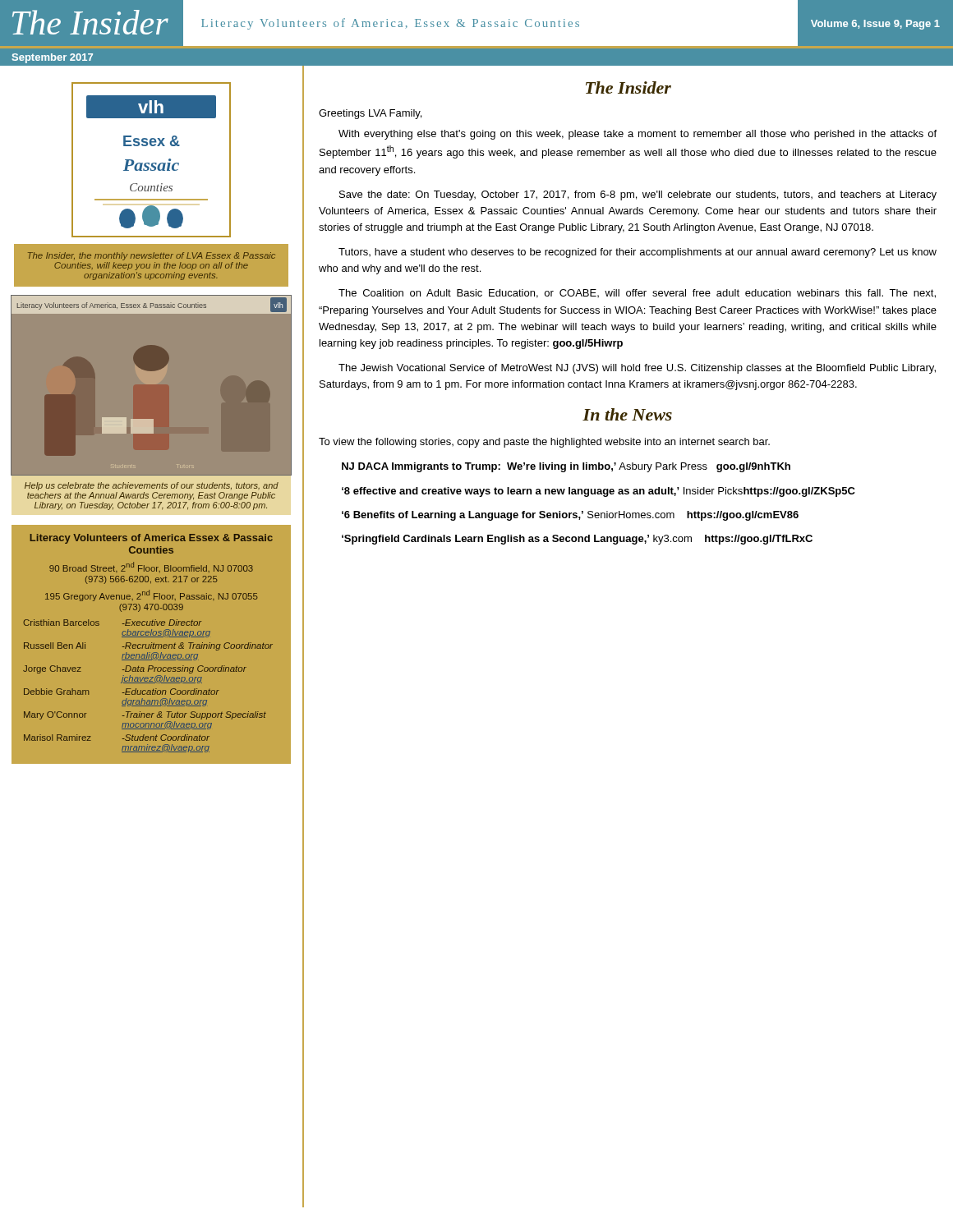
Task: Find the block on this page that starts "Save the date: On Tuesday,"
Action: coord(628,211)
